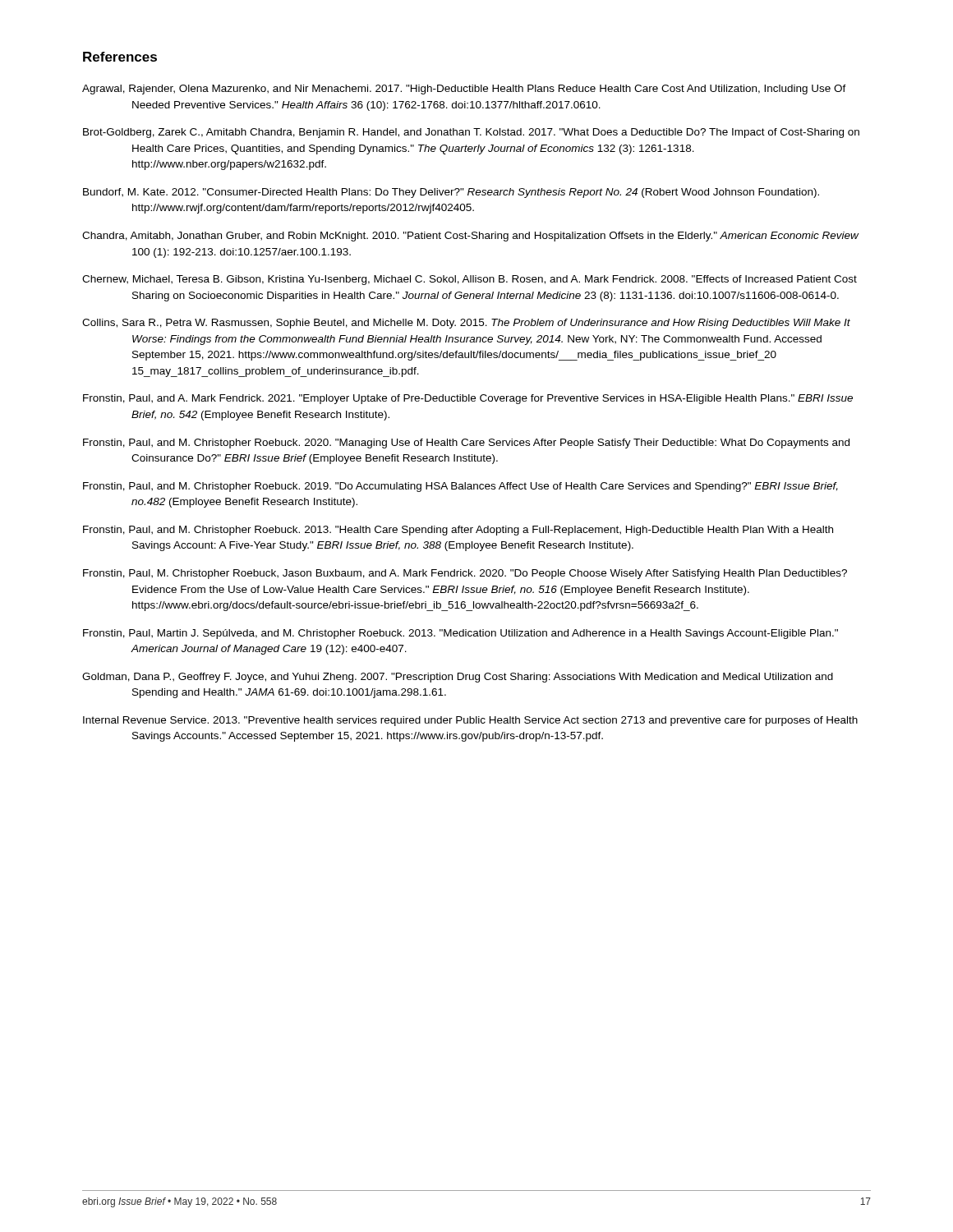Locate the element starting "Collins, Sara R., Petra W. Rasmussen, Sophie"
953x1232 pixels.
pyautogui.click(x=466, y=347)
